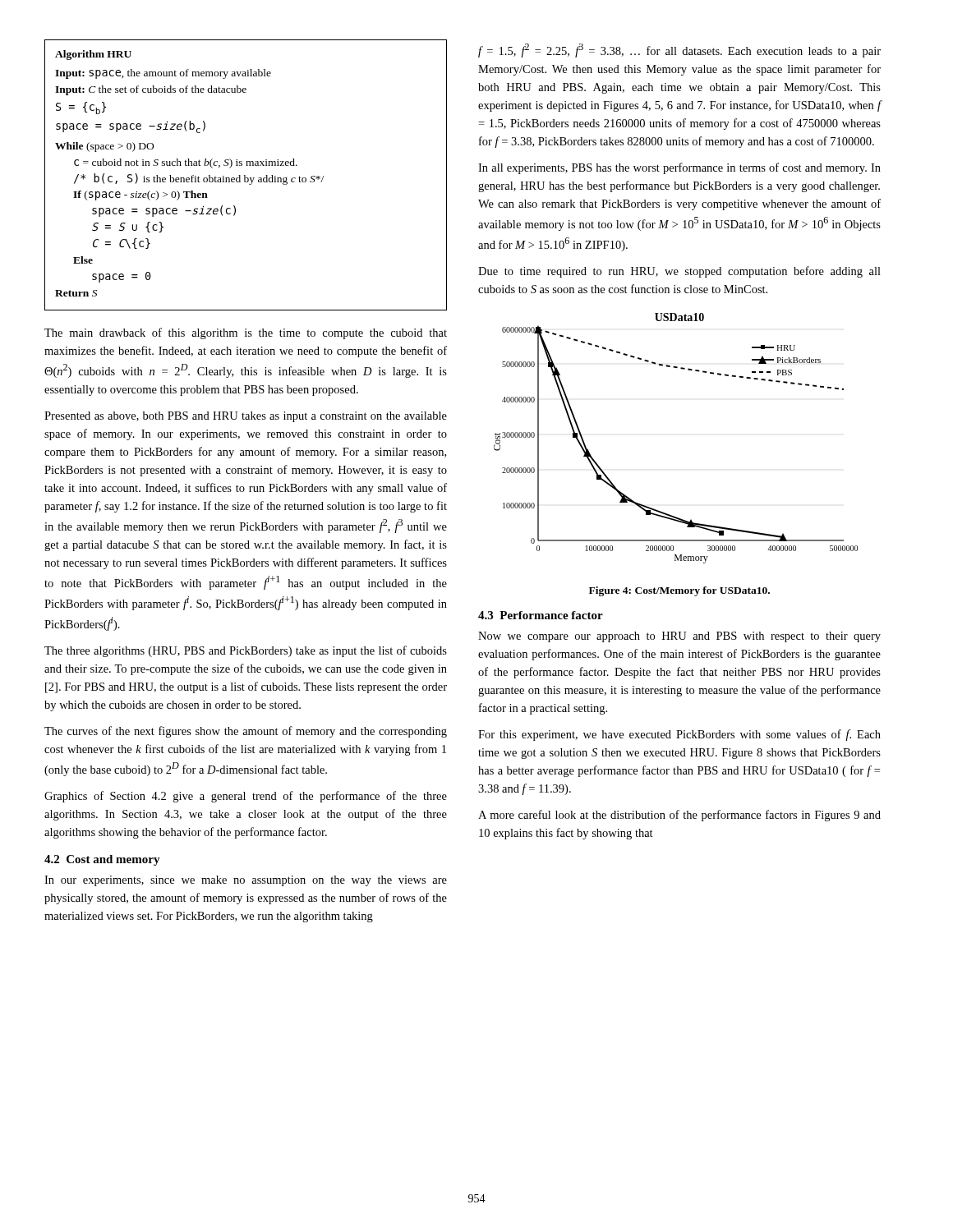The height and width of the screenshot is (1232, 953).
Task: Find the text block that reads "f = 1.5, f2 = 2.25, f3"
Action: click(x=679, y=95)
